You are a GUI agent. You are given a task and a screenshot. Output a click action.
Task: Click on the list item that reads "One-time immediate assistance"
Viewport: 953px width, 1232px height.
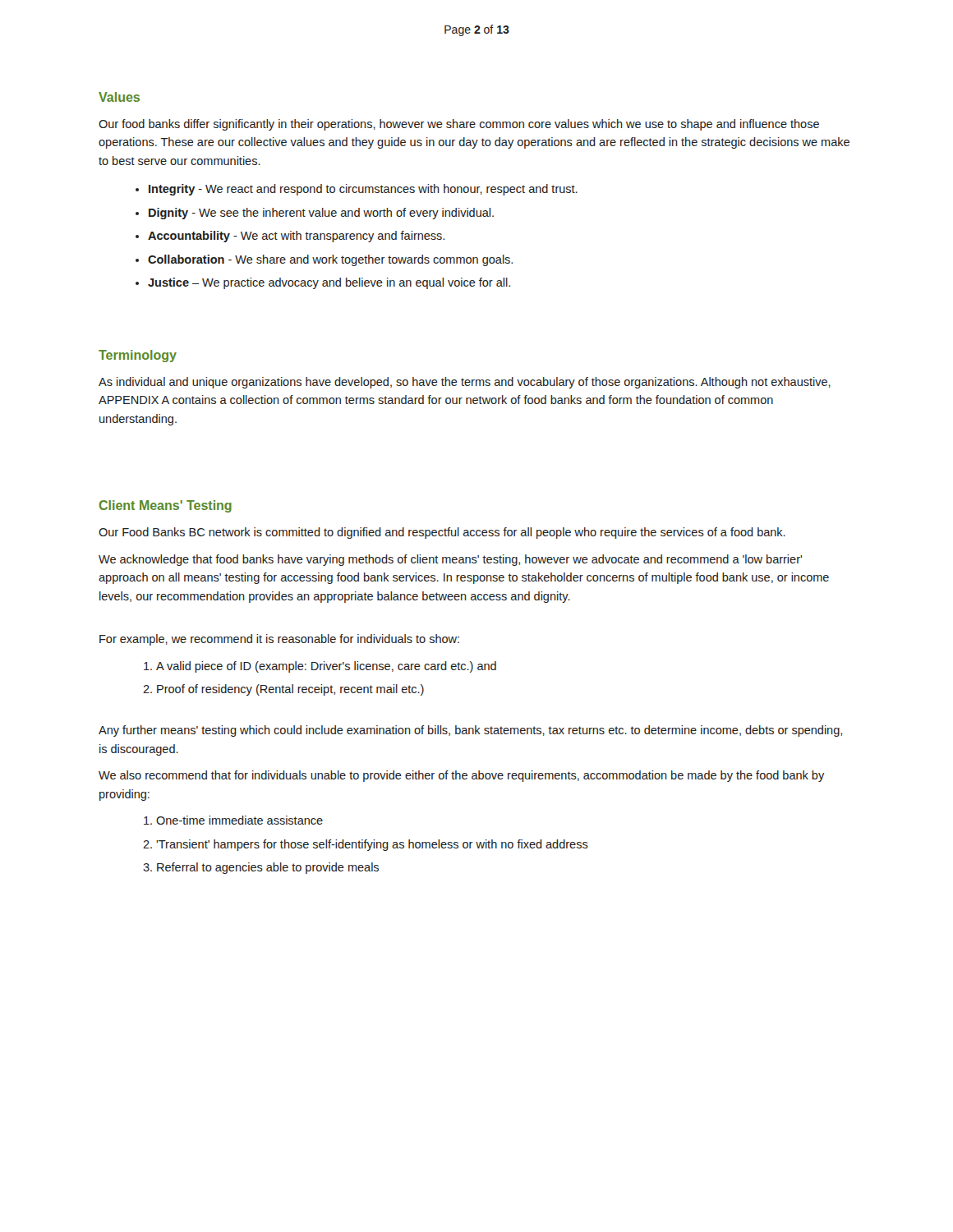(240, 821)
